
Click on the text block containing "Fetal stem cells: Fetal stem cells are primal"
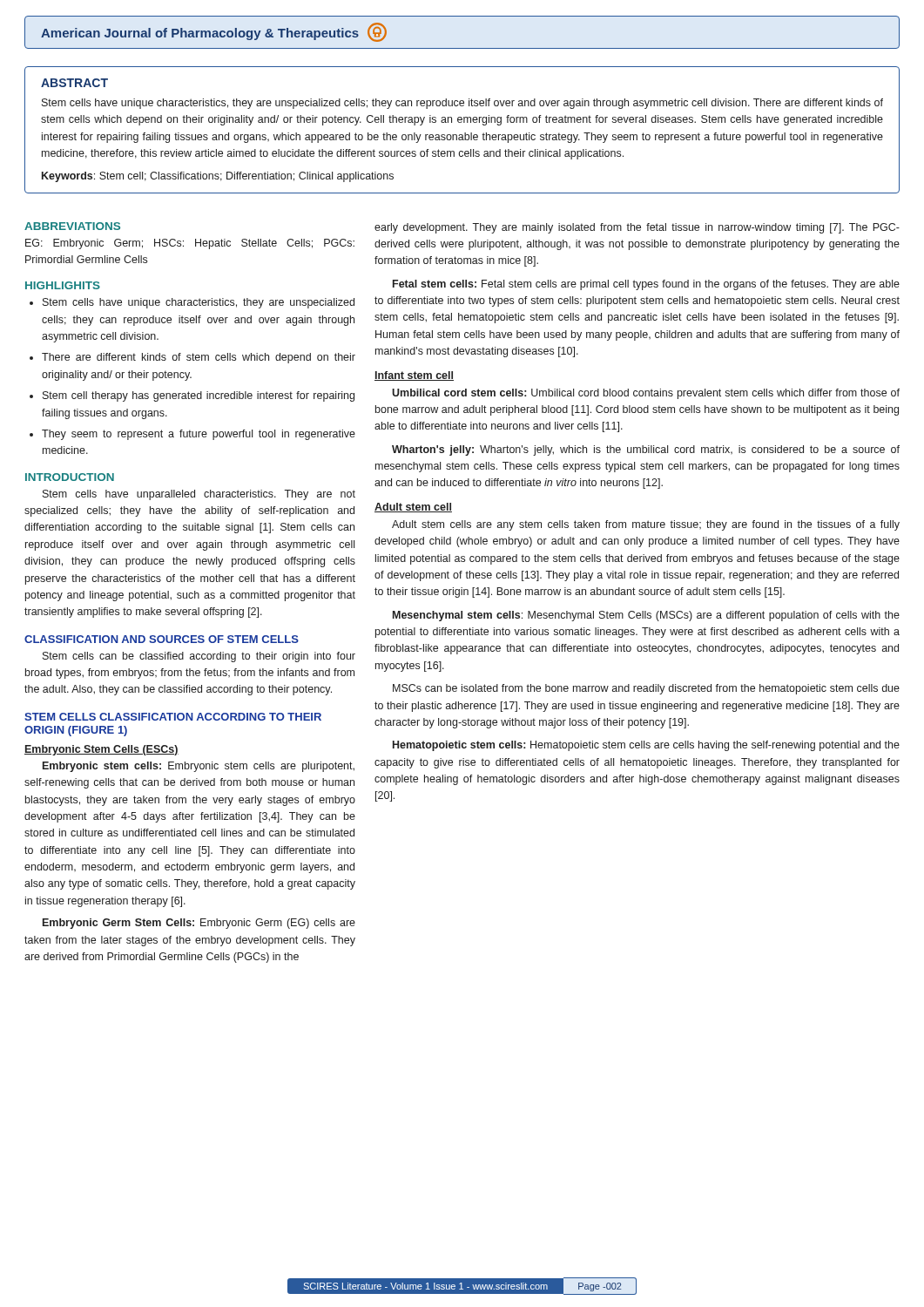coord(637,317)
